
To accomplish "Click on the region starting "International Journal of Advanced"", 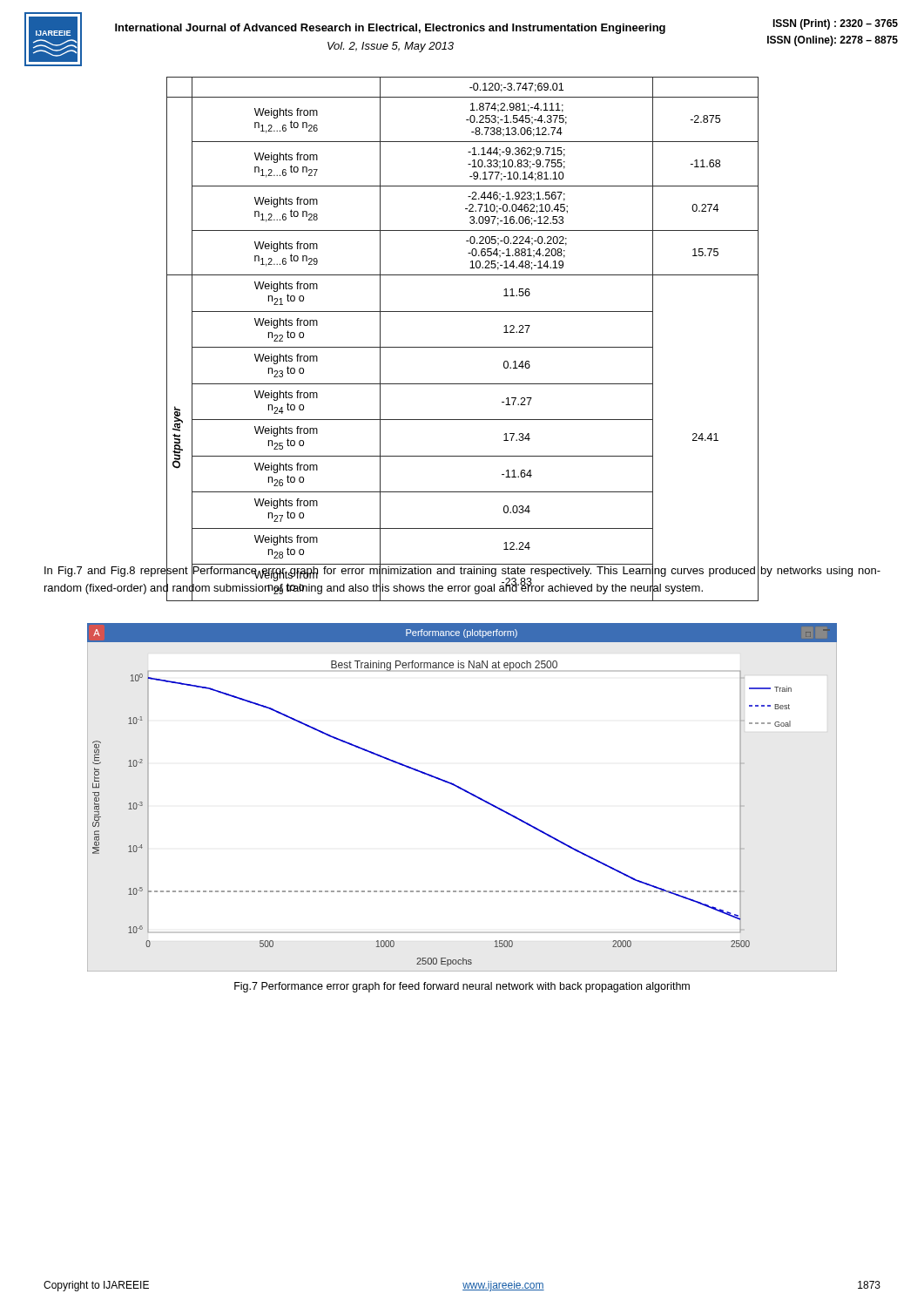I will 390,37.
